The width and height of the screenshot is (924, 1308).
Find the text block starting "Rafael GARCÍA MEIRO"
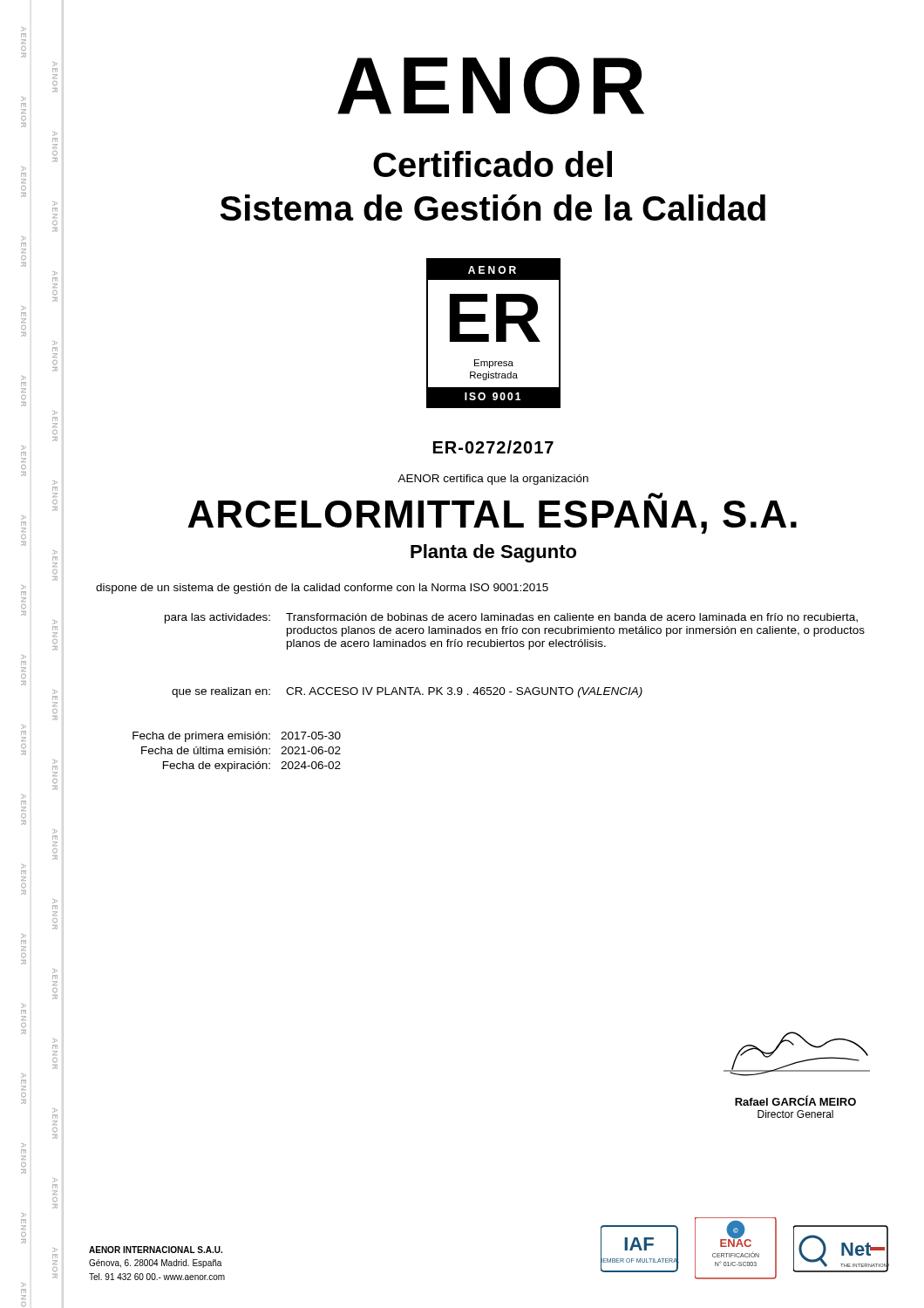[795, 1102]
